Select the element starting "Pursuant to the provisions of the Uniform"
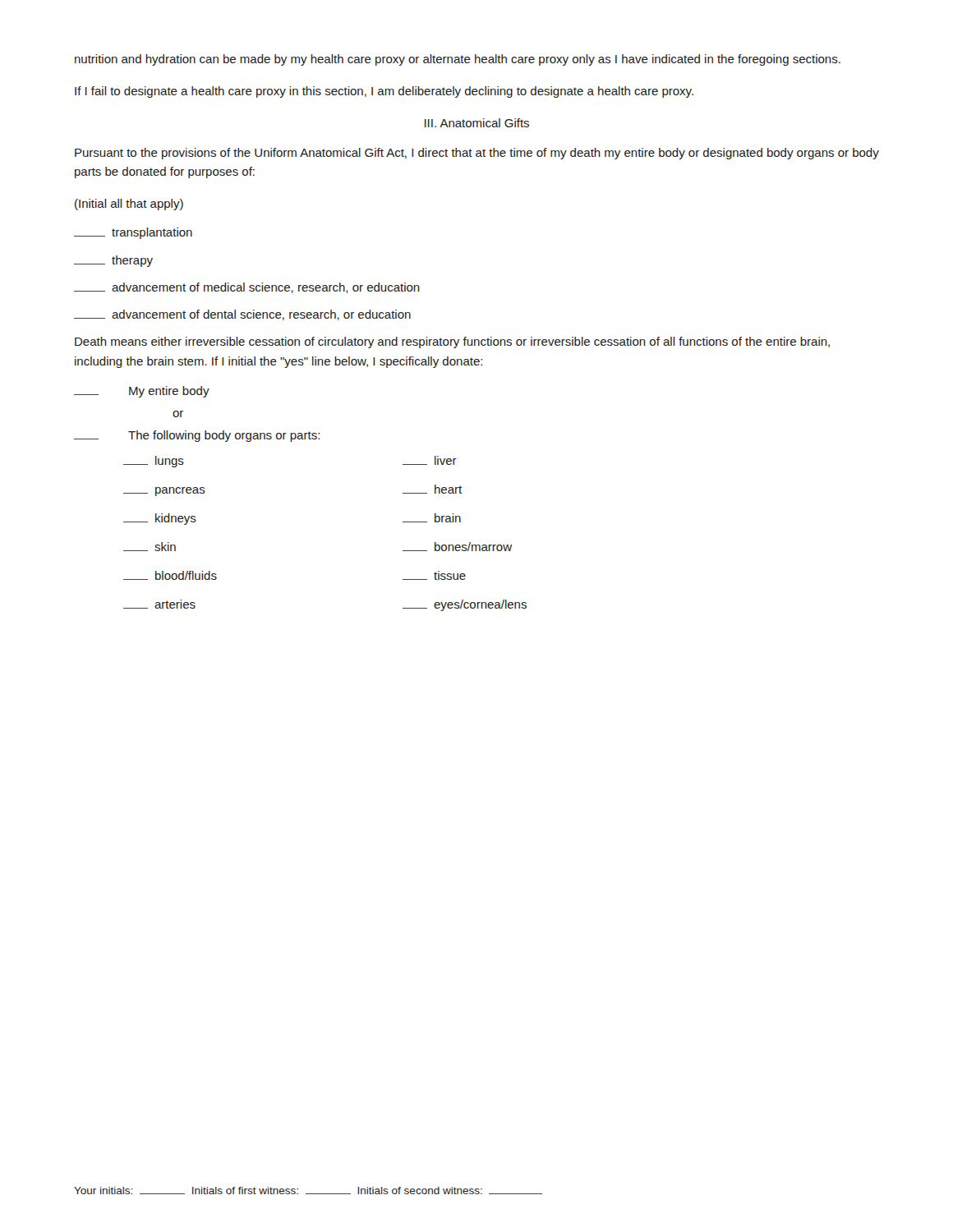The image size is (953, 1232). click(x=476, y=162)
